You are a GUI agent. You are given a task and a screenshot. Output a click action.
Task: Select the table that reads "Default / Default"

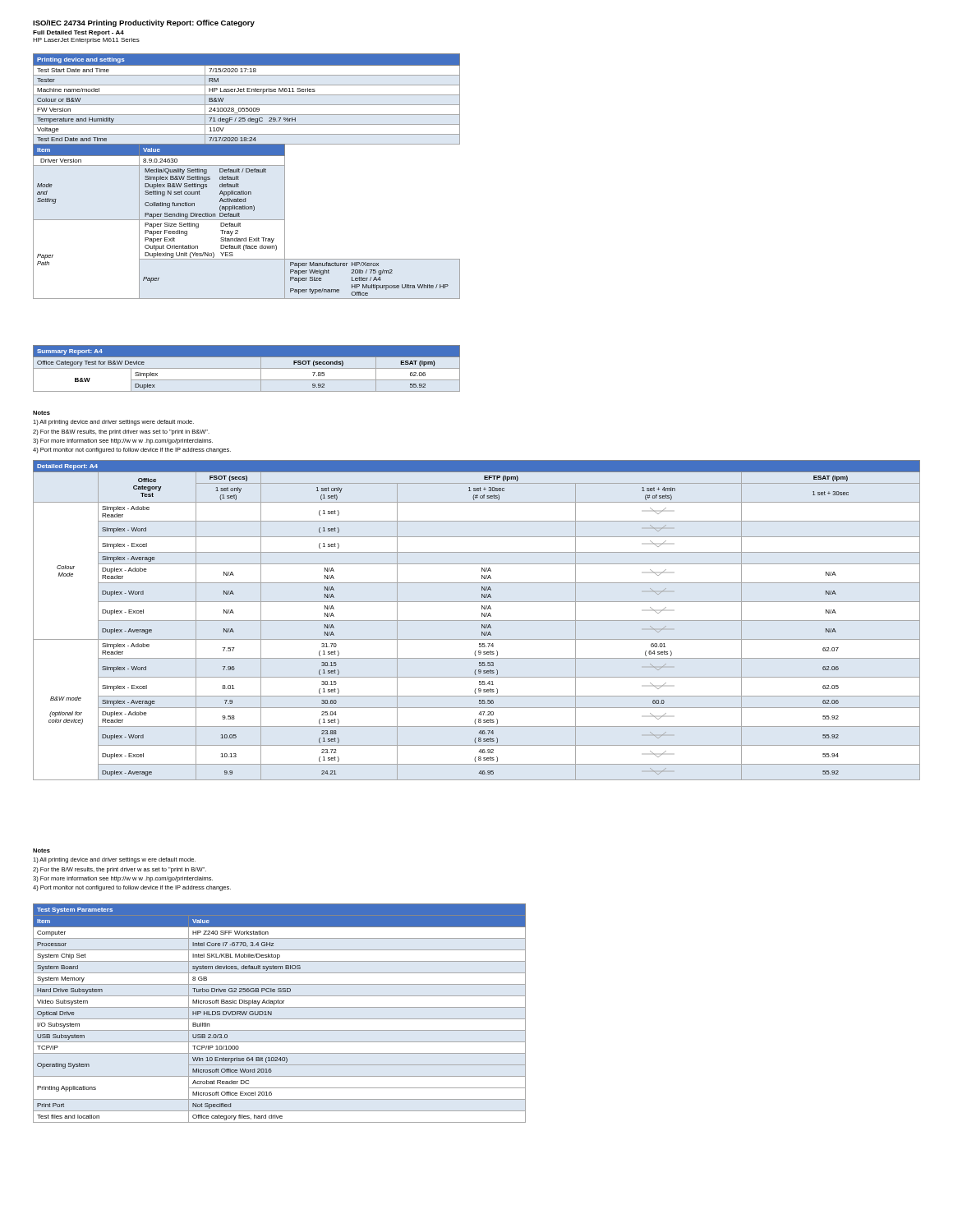246,221
